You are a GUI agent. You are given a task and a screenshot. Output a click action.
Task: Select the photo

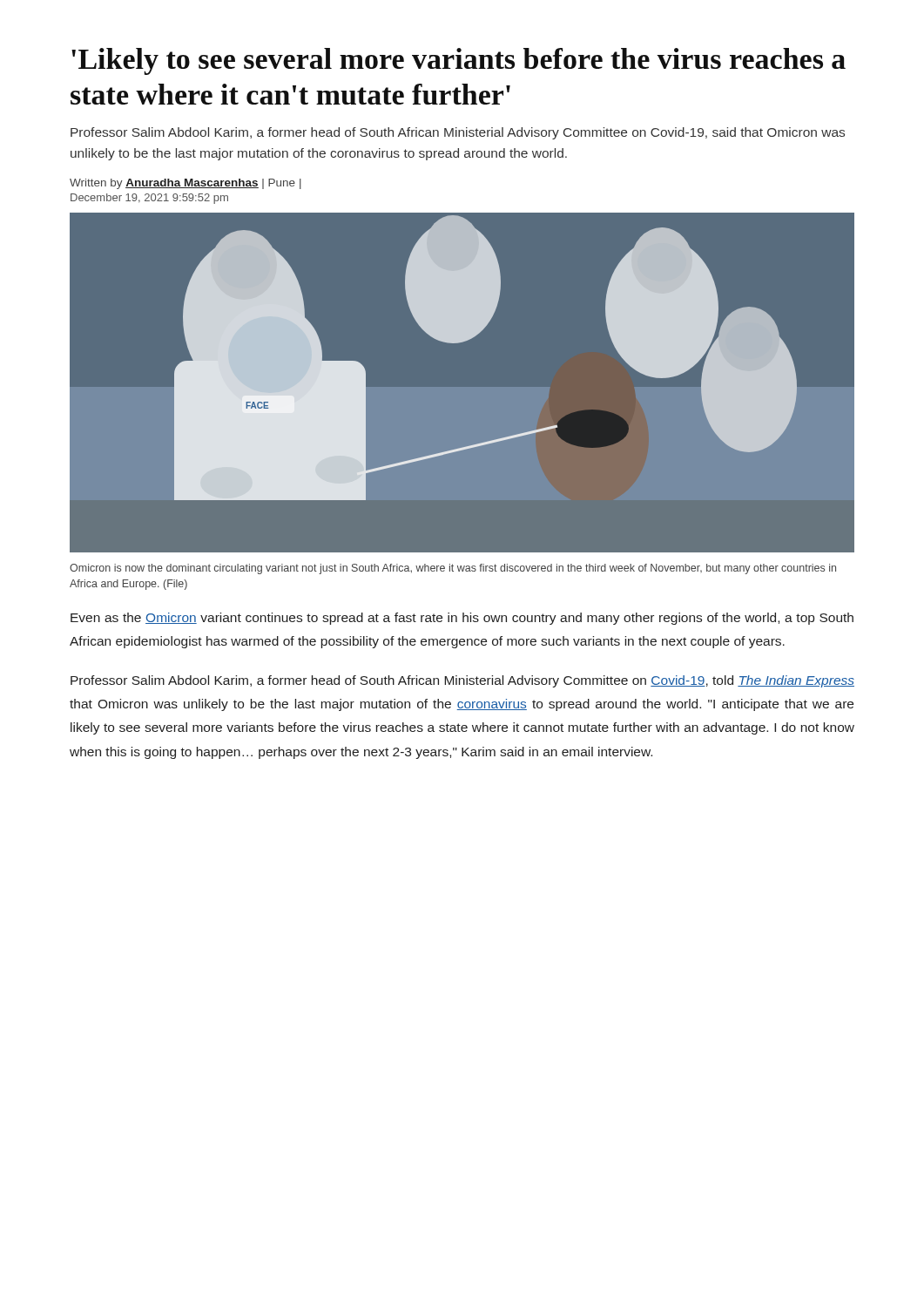click(x=462, y=384)
